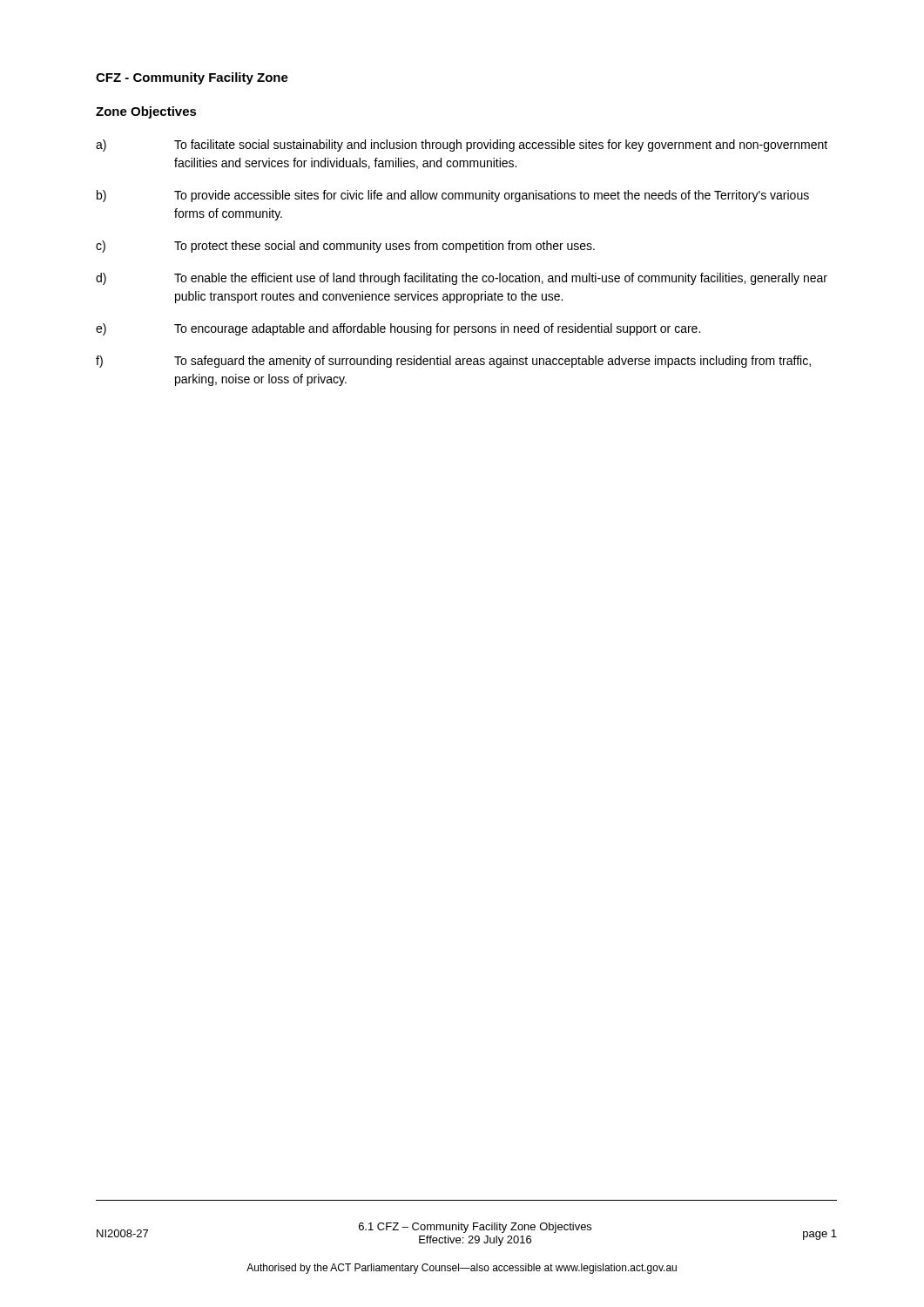This screenshot has height=1307, width=924.
Task: Find the list item with the text "f) To safeguard the"
Action: [466, 370]
